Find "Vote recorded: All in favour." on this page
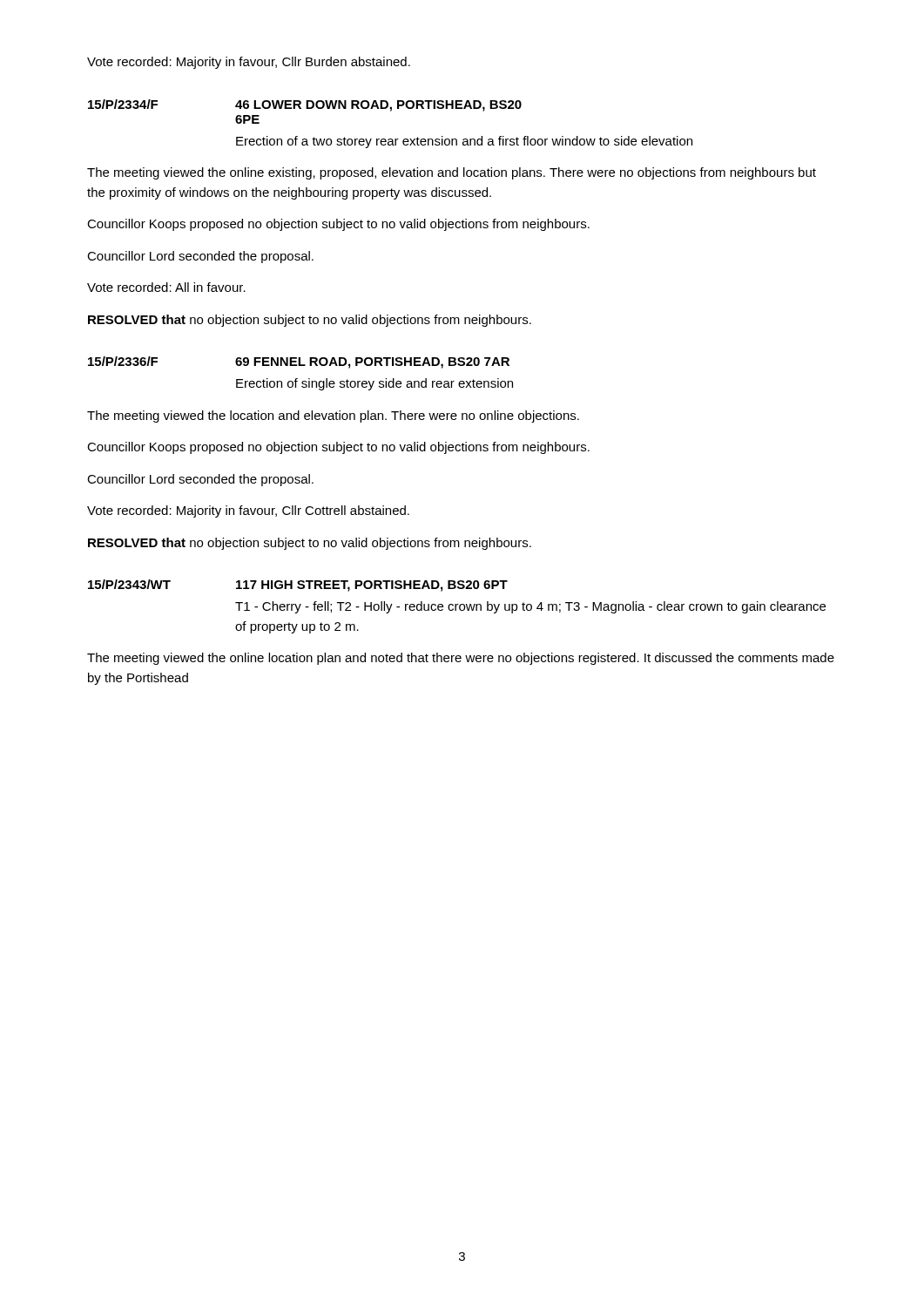Screen dimensions: 1307x924 [167, 287]
